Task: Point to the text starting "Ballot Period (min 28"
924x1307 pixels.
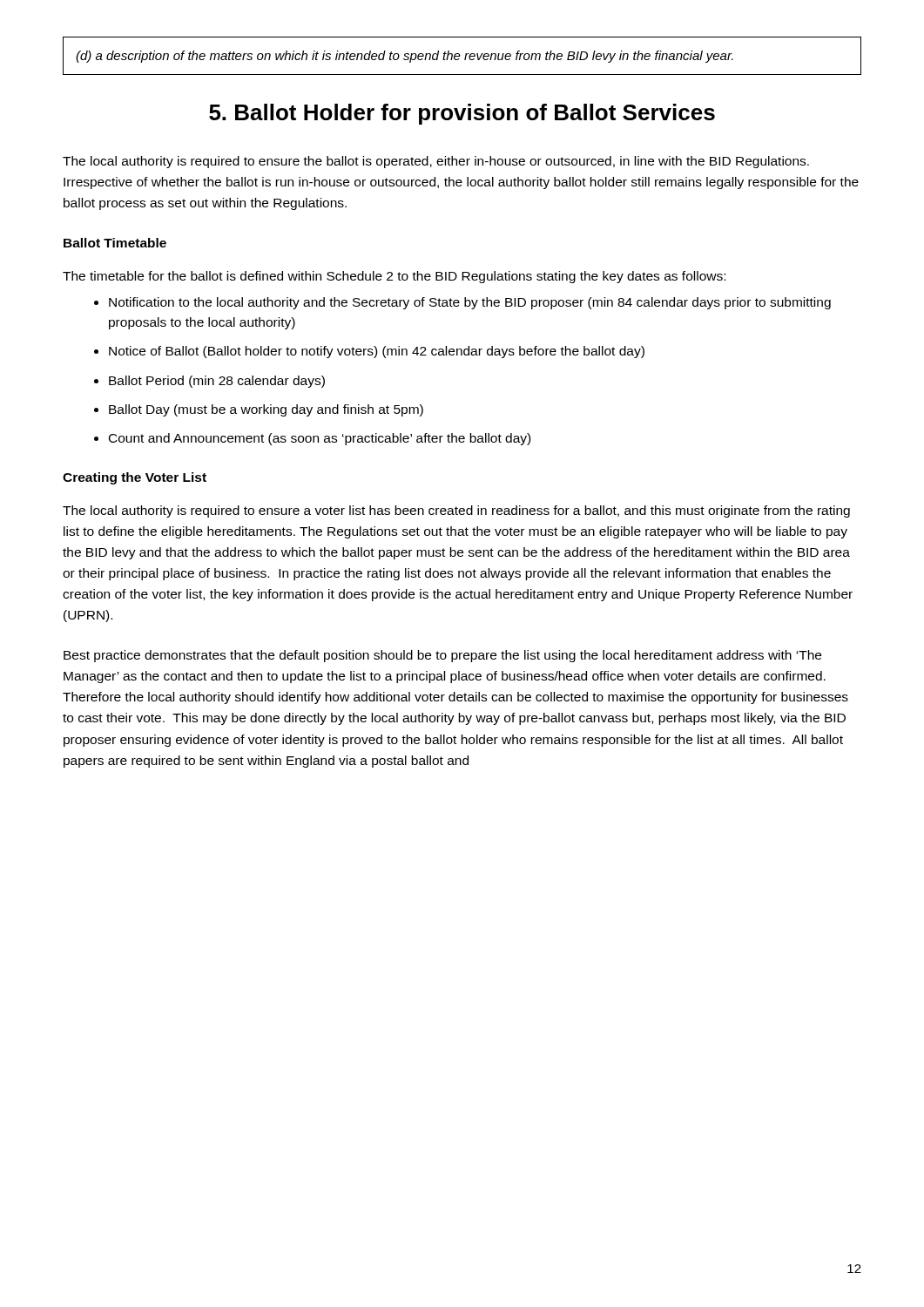Action: pyautogui.click(x=217, y=380)
